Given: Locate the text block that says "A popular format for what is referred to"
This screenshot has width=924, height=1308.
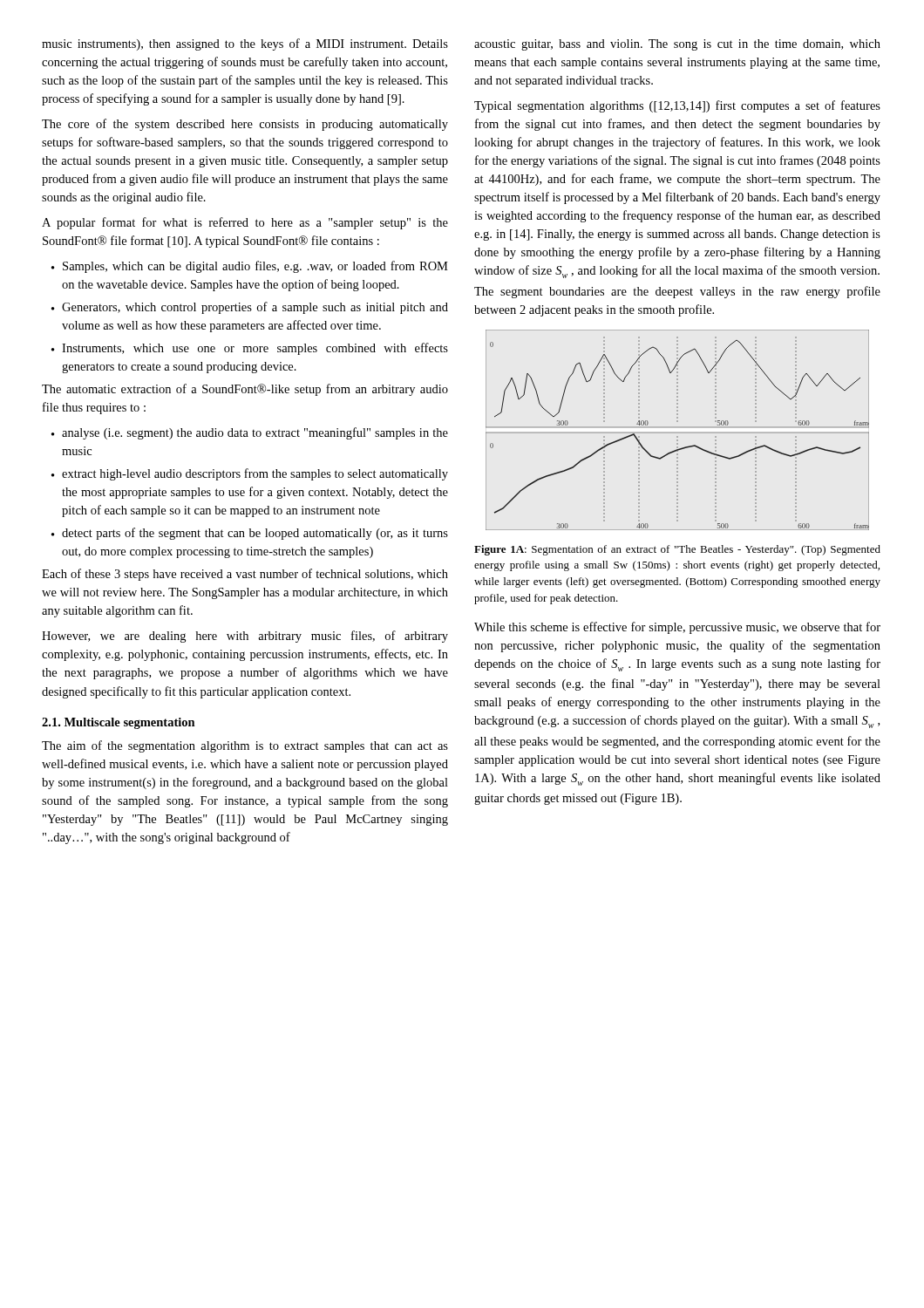Looking at the screenshot, I should coord(245,232).
